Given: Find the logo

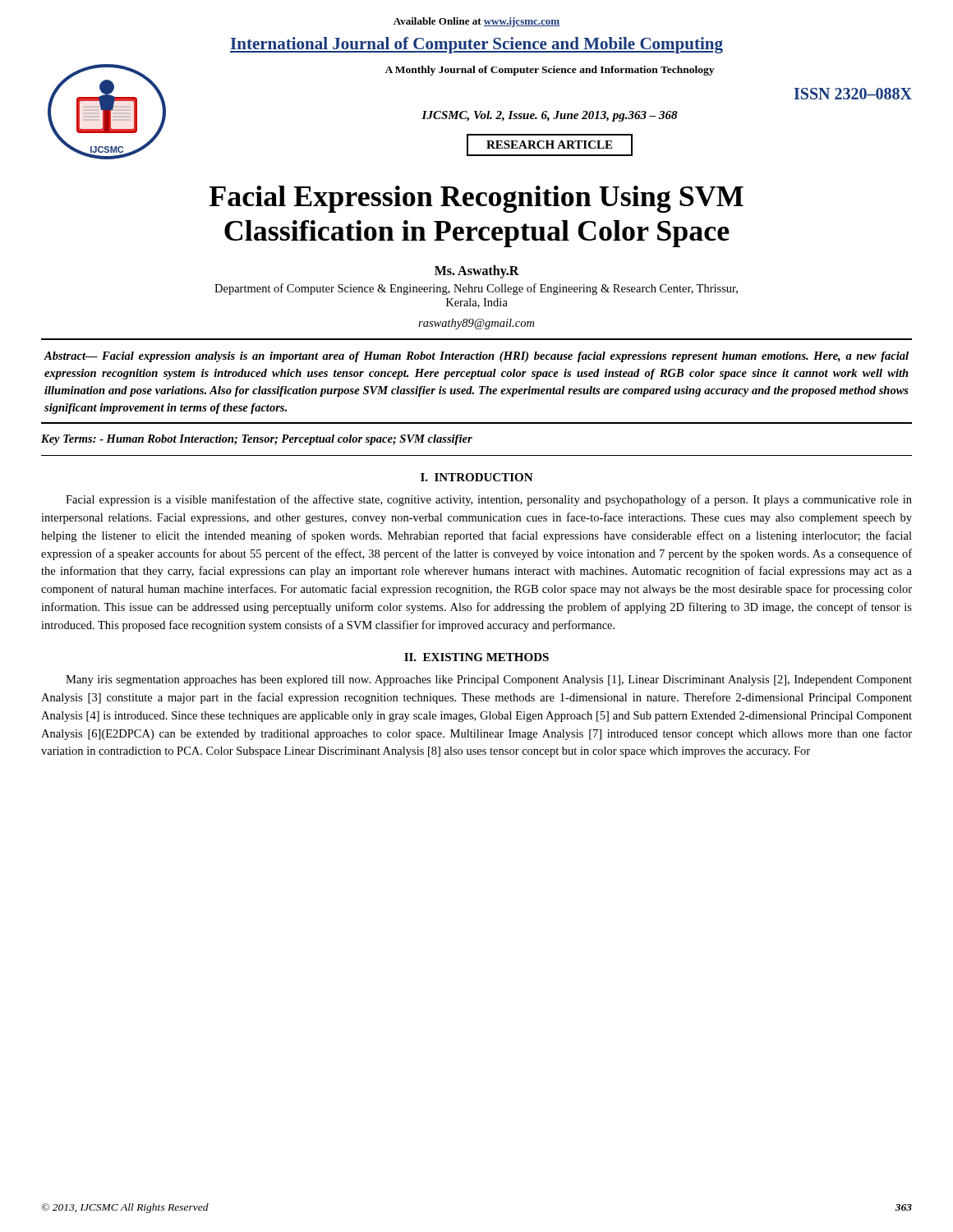Looking at the screenshot, I should click(x=107, y=113).
